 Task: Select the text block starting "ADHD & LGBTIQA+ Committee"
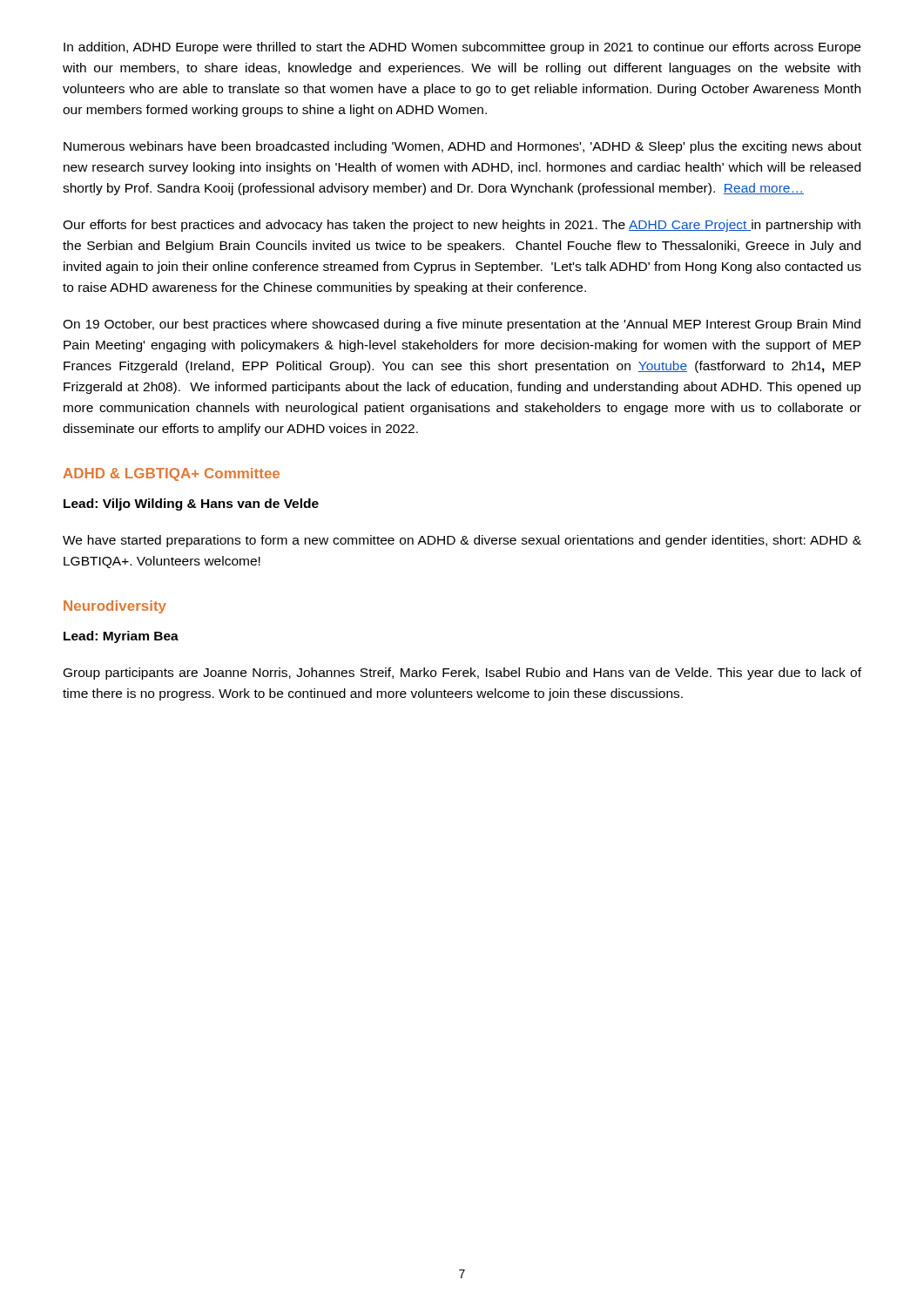pyautogui.click(x=172, y=474)
